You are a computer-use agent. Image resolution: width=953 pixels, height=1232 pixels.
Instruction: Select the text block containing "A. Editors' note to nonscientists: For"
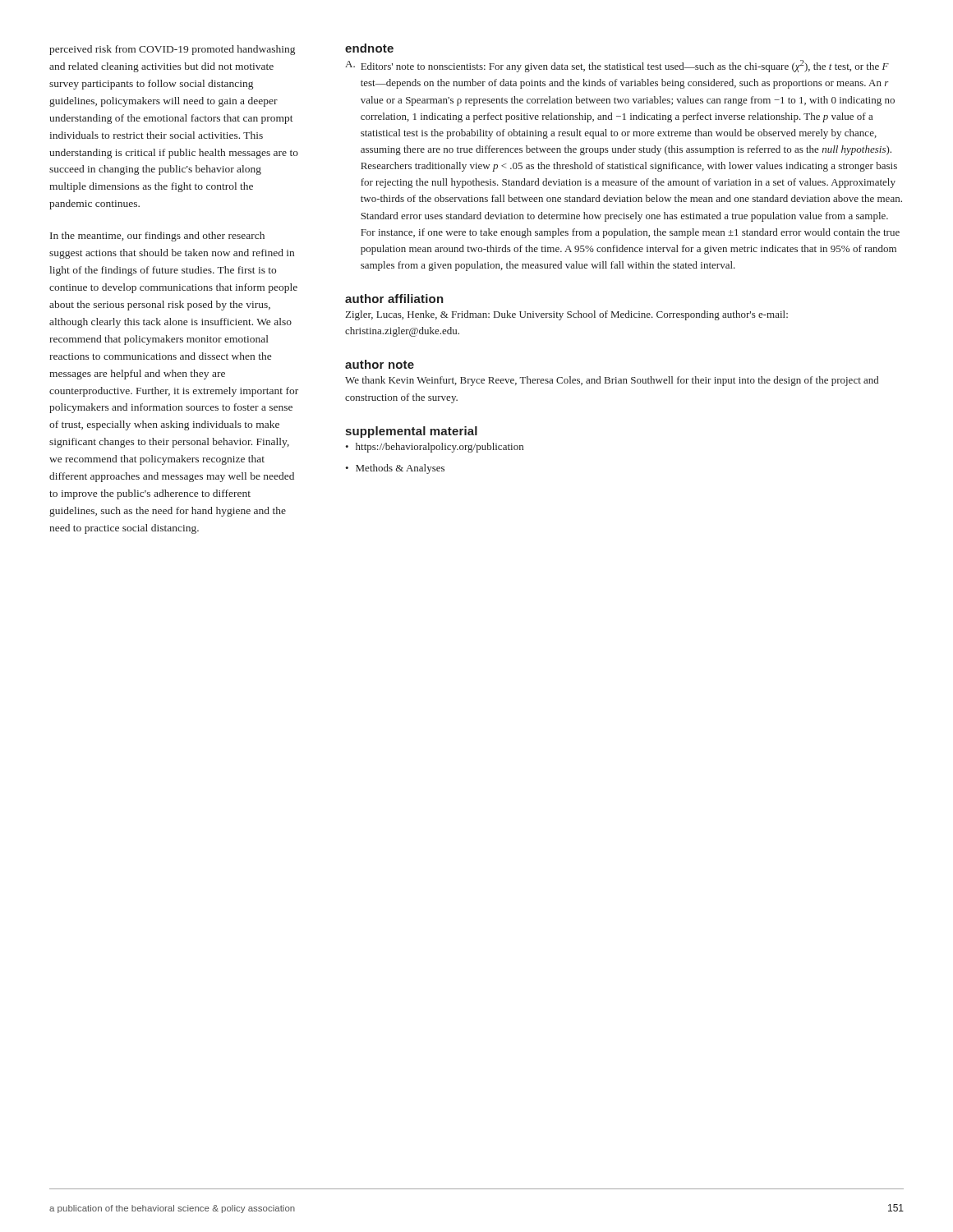pos(624,165)
